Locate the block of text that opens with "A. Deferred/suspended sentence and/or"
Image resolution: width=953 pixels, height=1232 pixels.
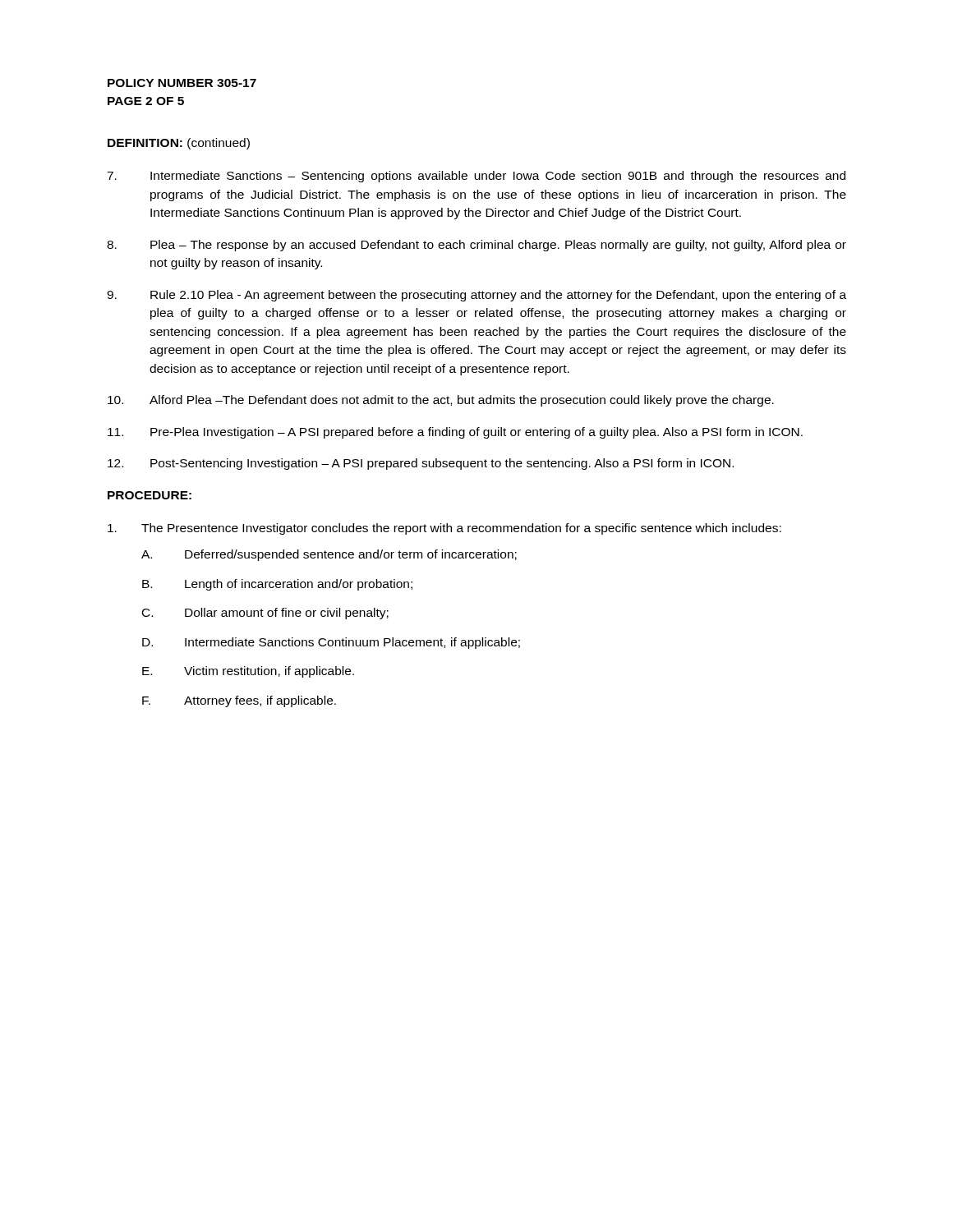tap(494, 555)
